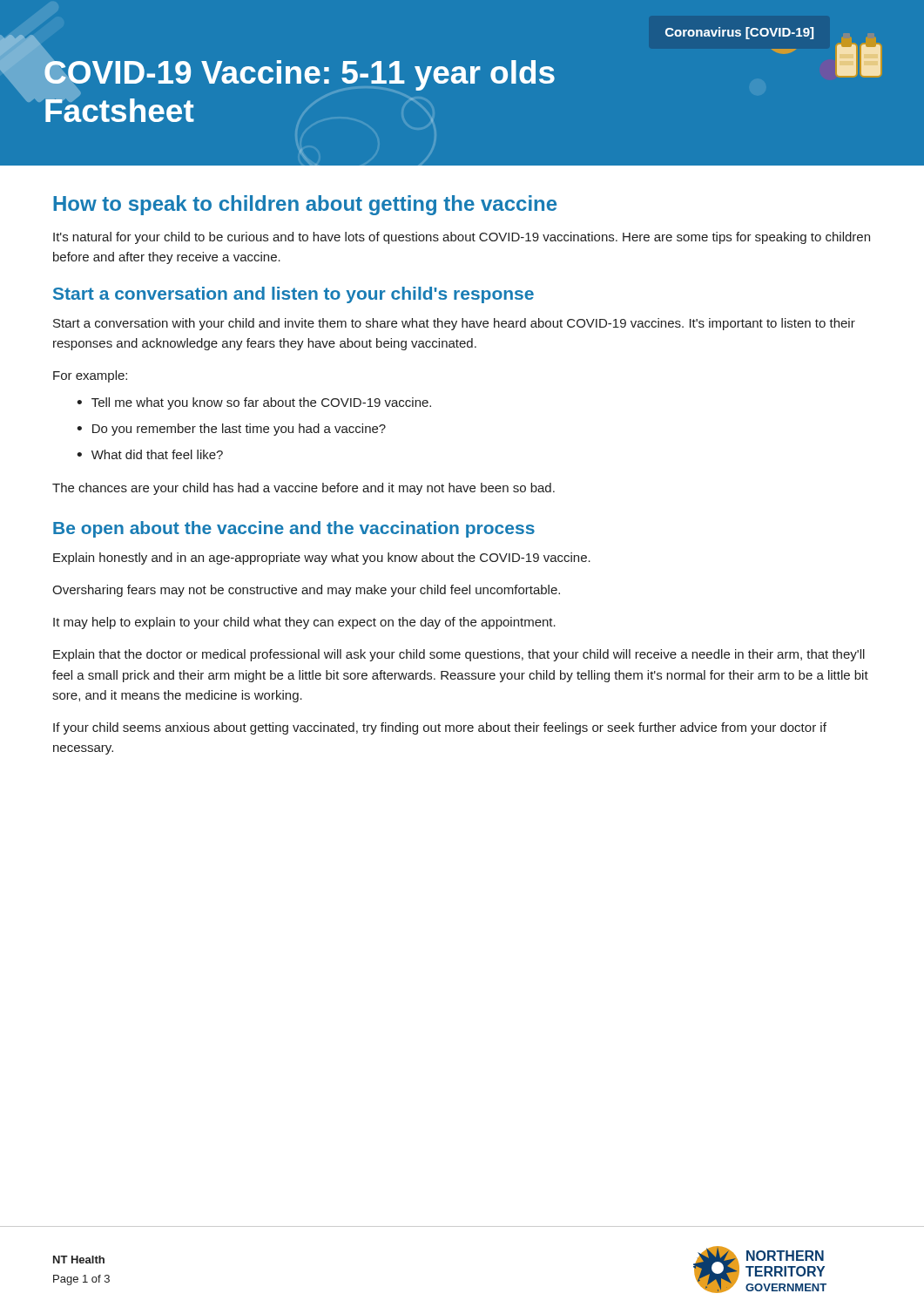Point to the passage starting "It may help to explain to"
Viewport: 924px width, 1307px height.
coord(304,622)
